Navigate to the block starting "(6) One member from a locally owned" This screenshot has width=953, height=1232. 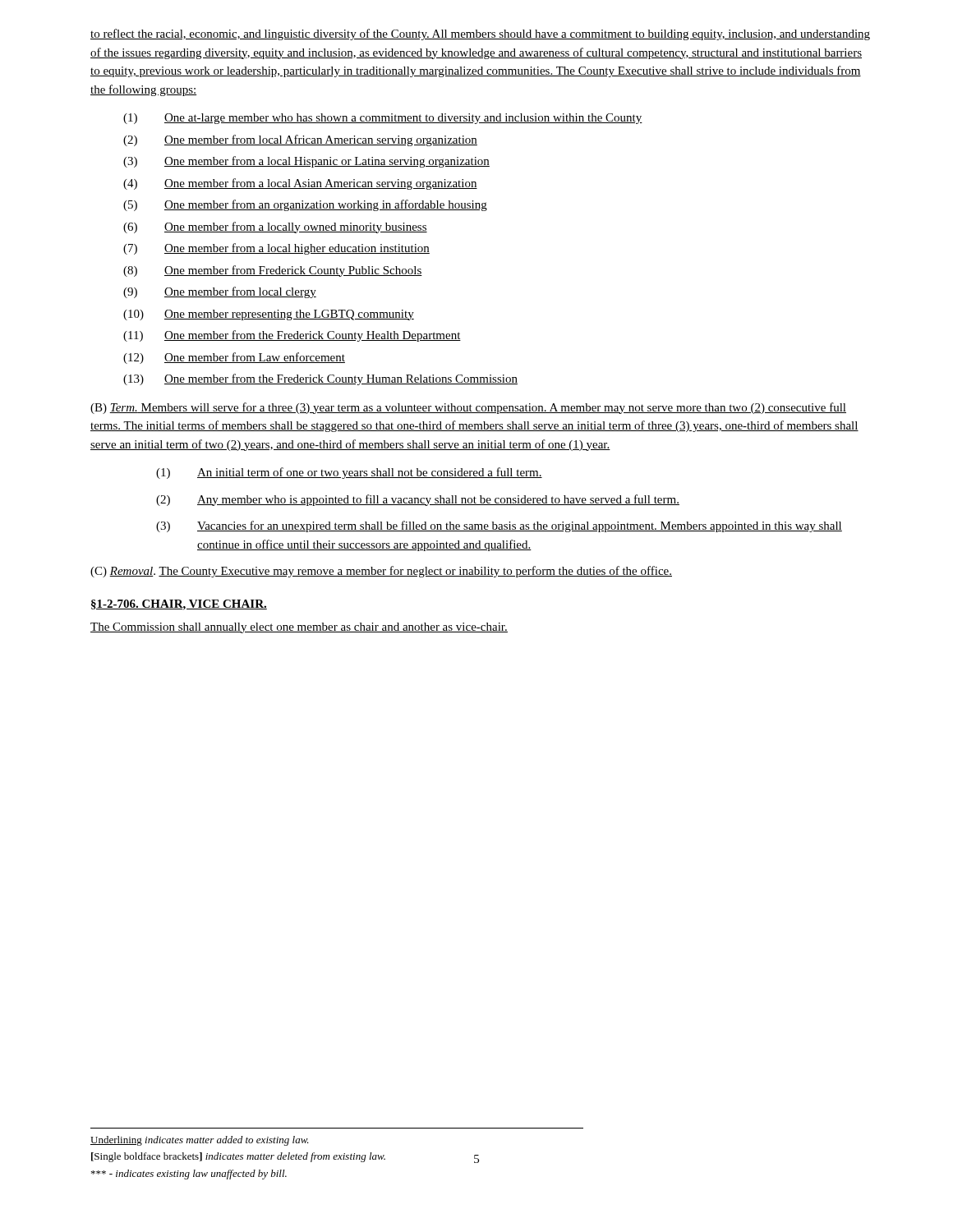click(x=275, y=228)
